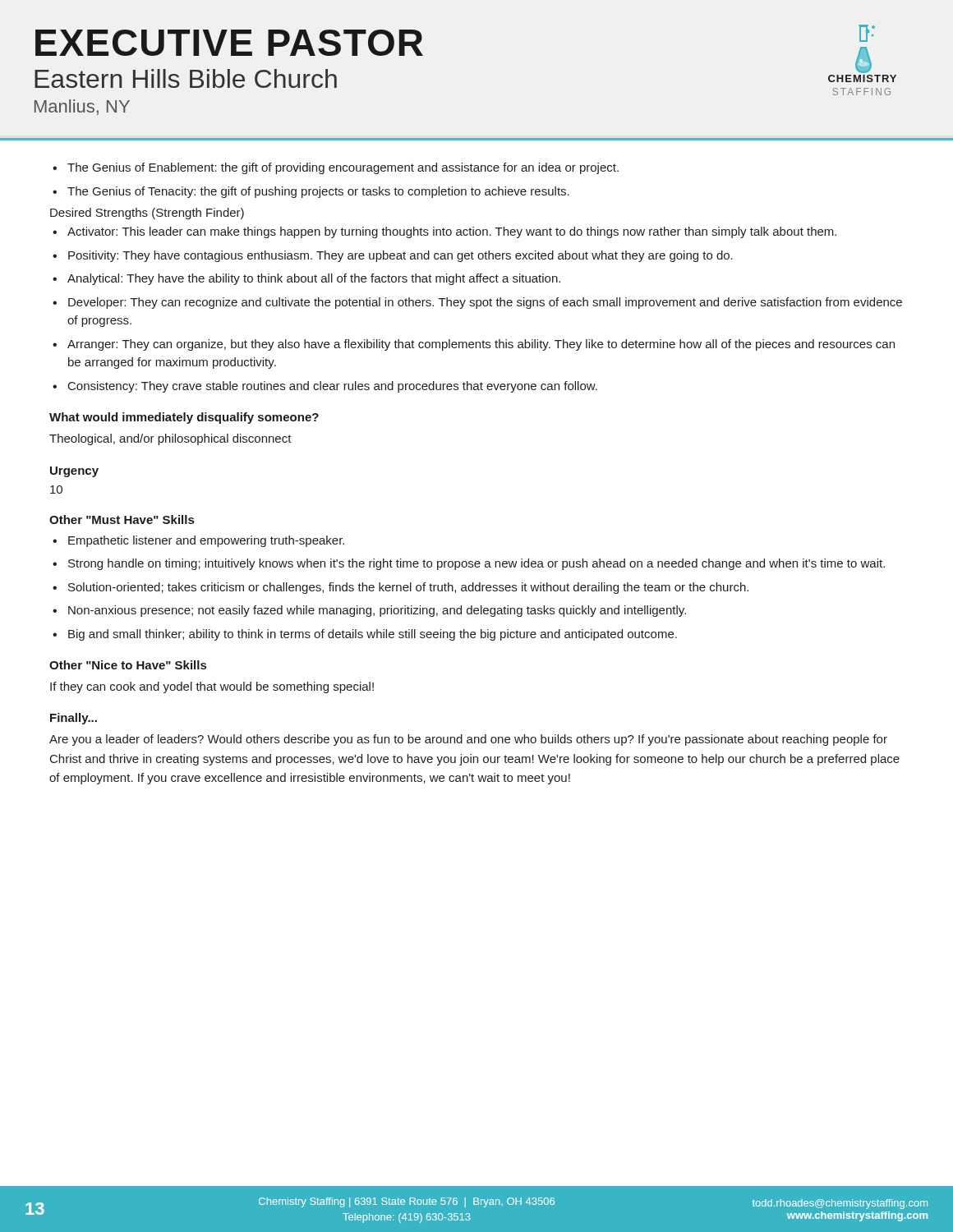Find the text block starting "Developer: They can recognize"
This screenshot has height=1232, width=953.
(485, 311)
